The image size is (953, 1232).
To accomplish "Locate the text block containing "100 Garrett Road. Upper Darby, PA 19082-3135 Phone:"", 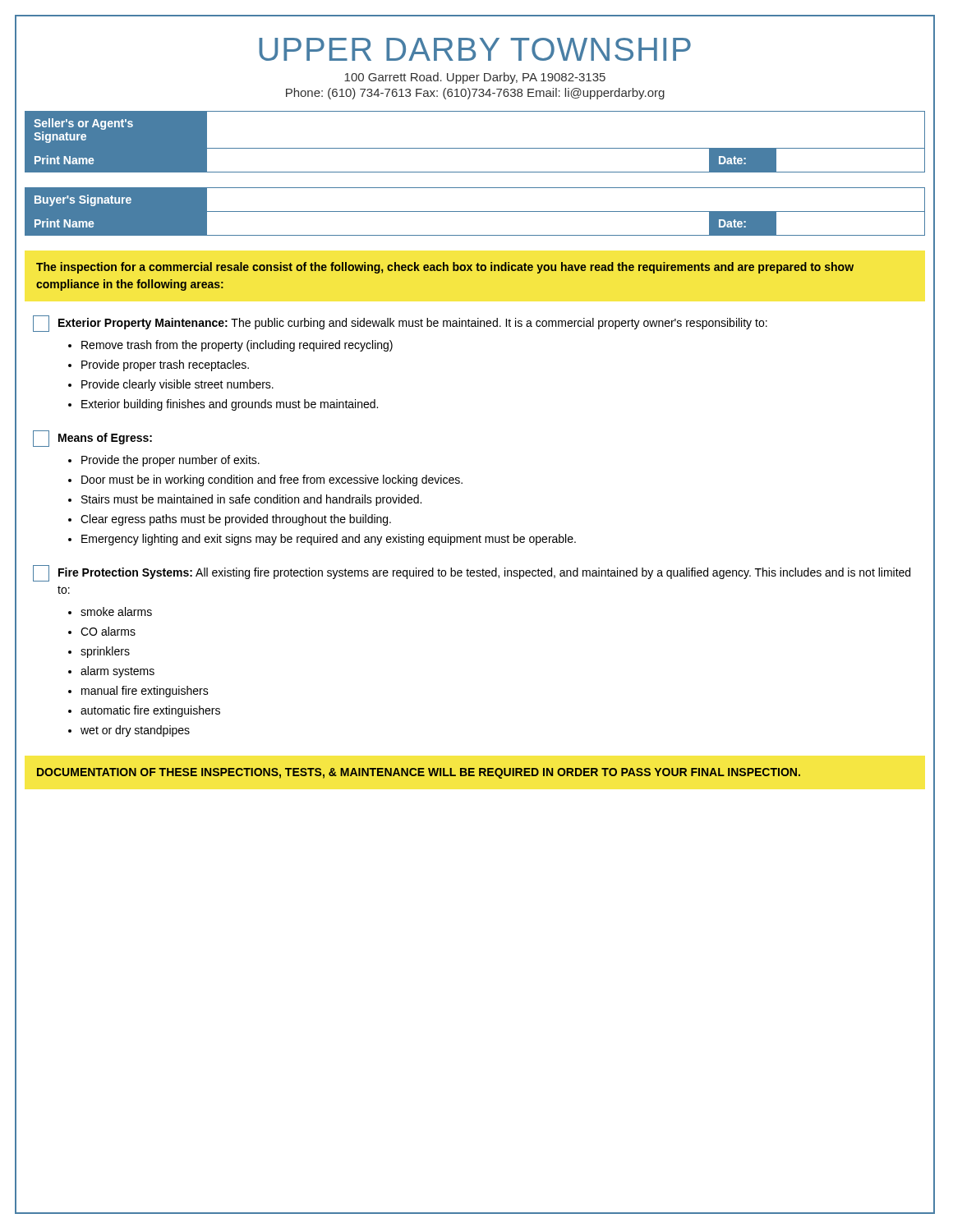I will [x=475, y=85].
